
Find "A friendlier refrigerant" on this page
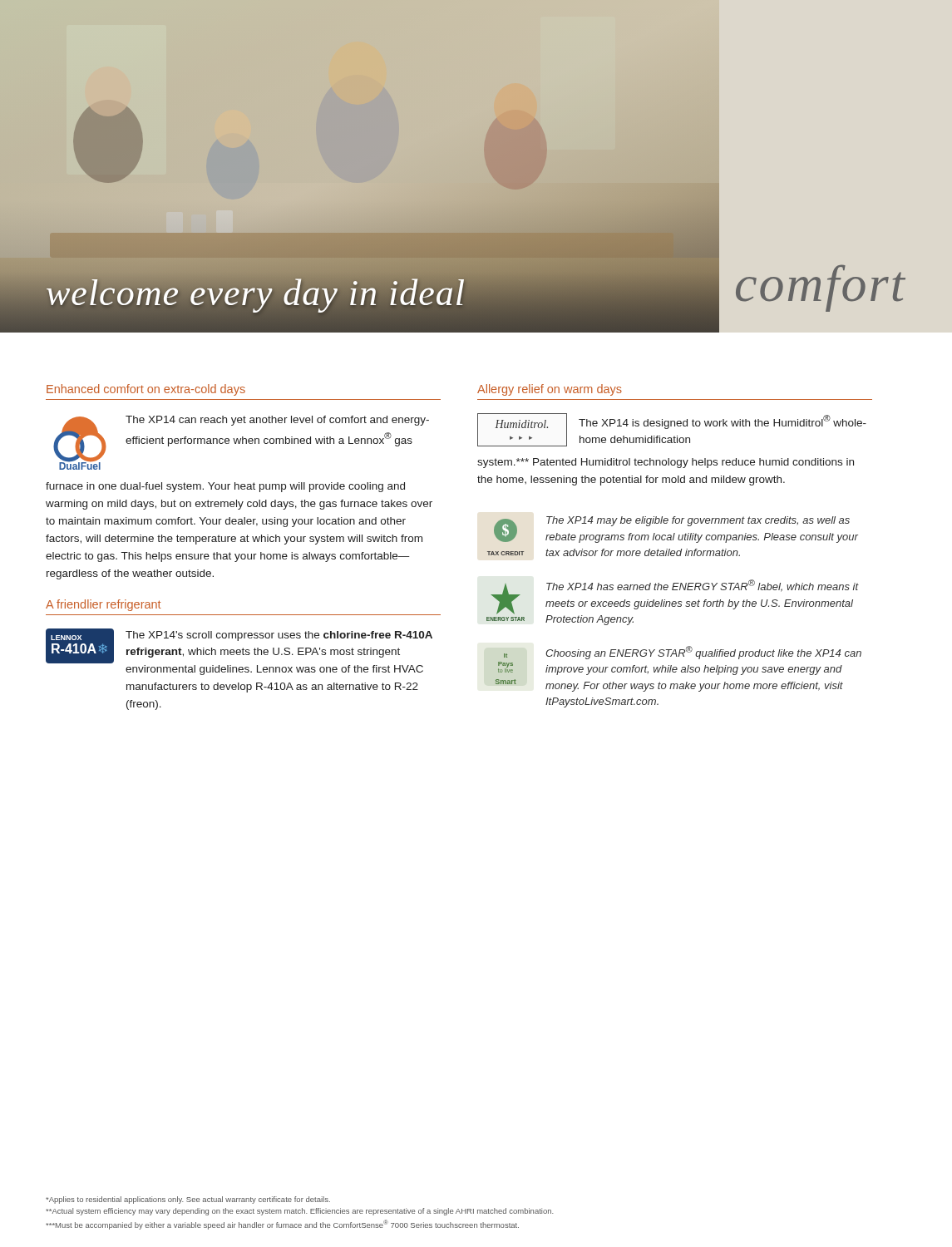pos(103,604)
